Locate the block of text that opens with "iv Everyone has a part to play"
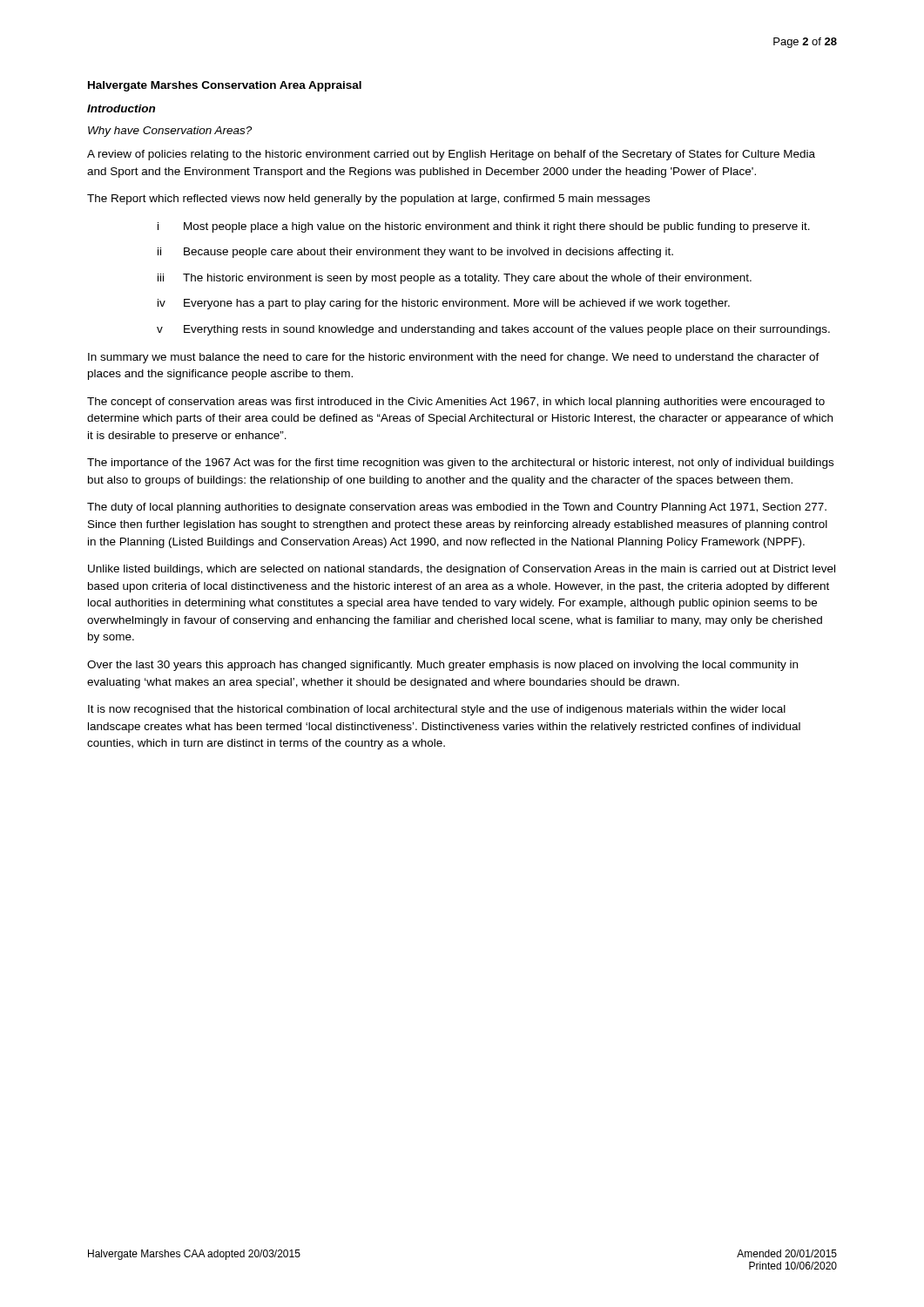Viewport: 924px width, 1307px height. coord(444,303)
